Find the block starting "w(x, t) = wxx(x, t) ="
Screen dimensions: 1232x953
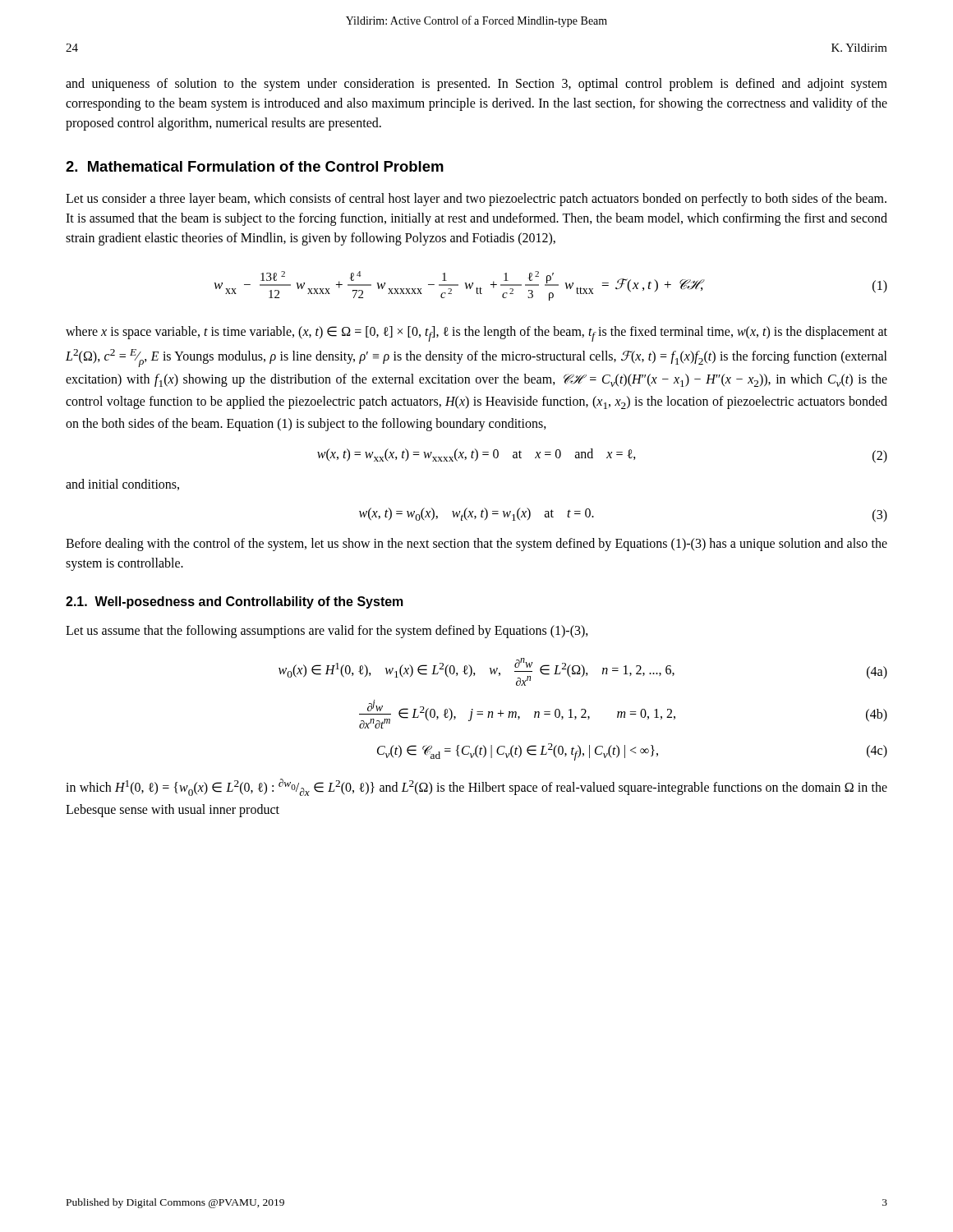click(x=602, y=456)
